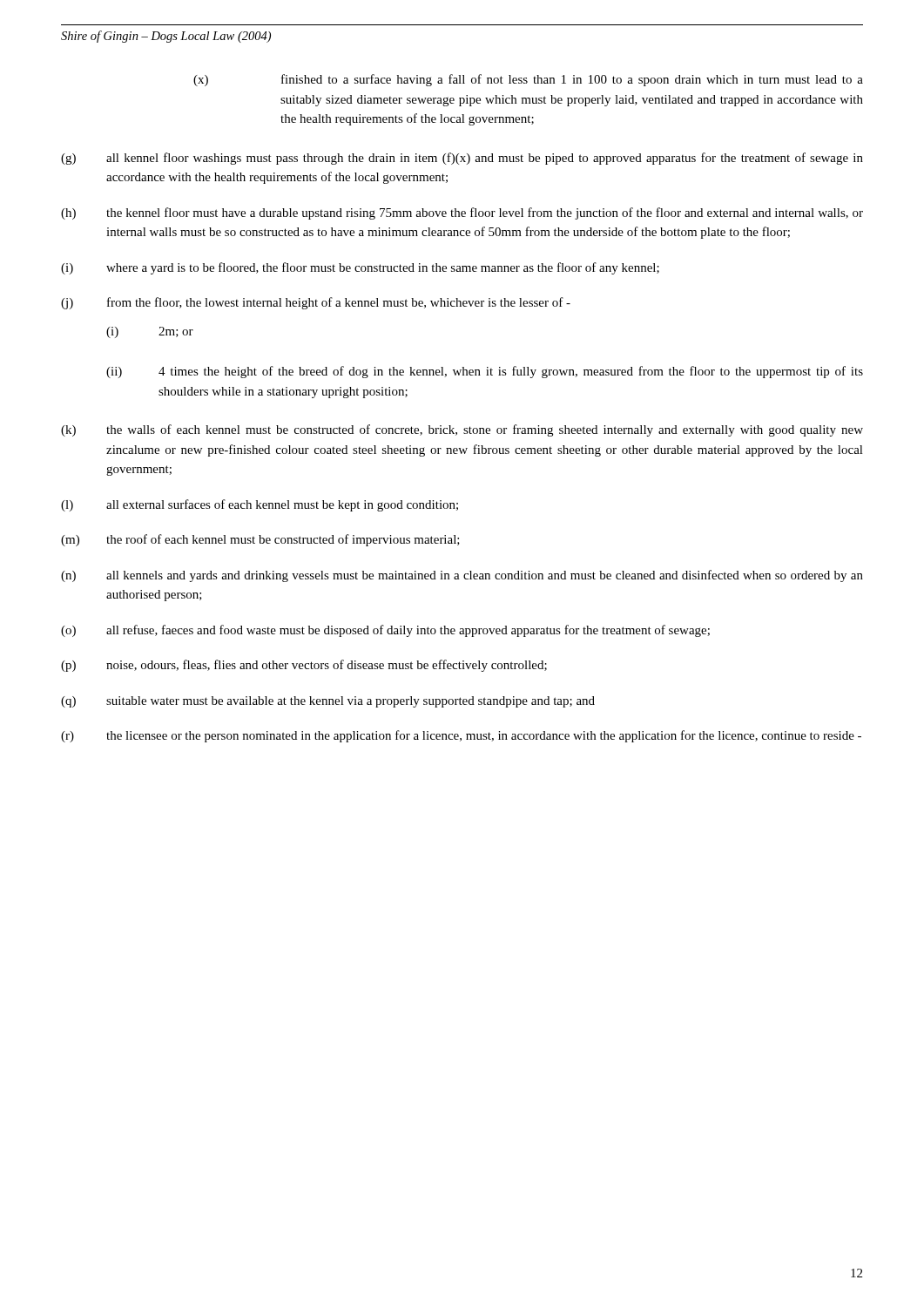This screenshot has height=1307, width=924.
Task: Find the block on this page that starts "(m) the roof of each"
Action: click(462, 540)
